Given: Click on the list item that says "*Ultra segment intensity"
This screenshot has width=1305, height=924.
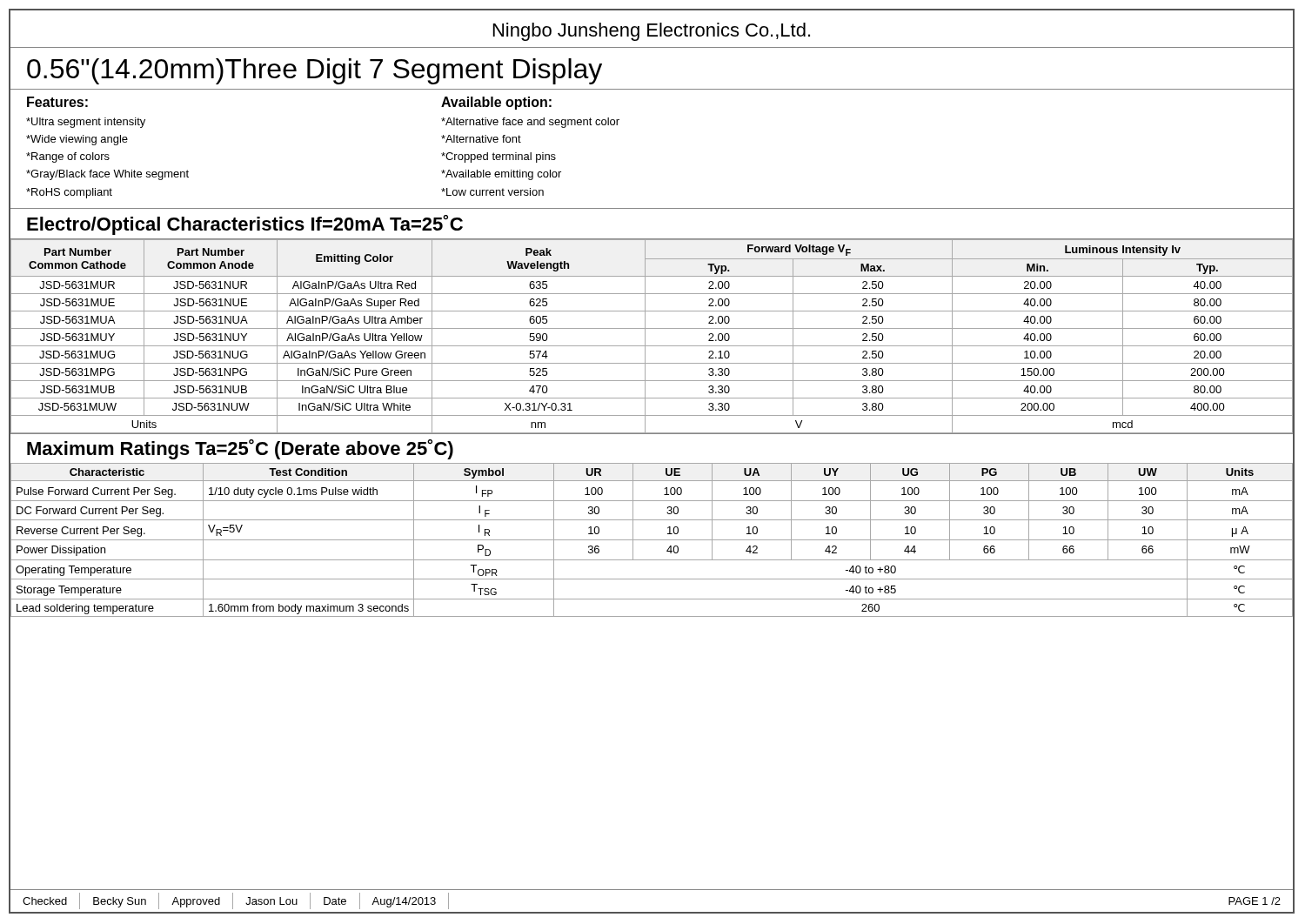Looking at the screenshot, I should pyautogui.click(x=86, y=121).
